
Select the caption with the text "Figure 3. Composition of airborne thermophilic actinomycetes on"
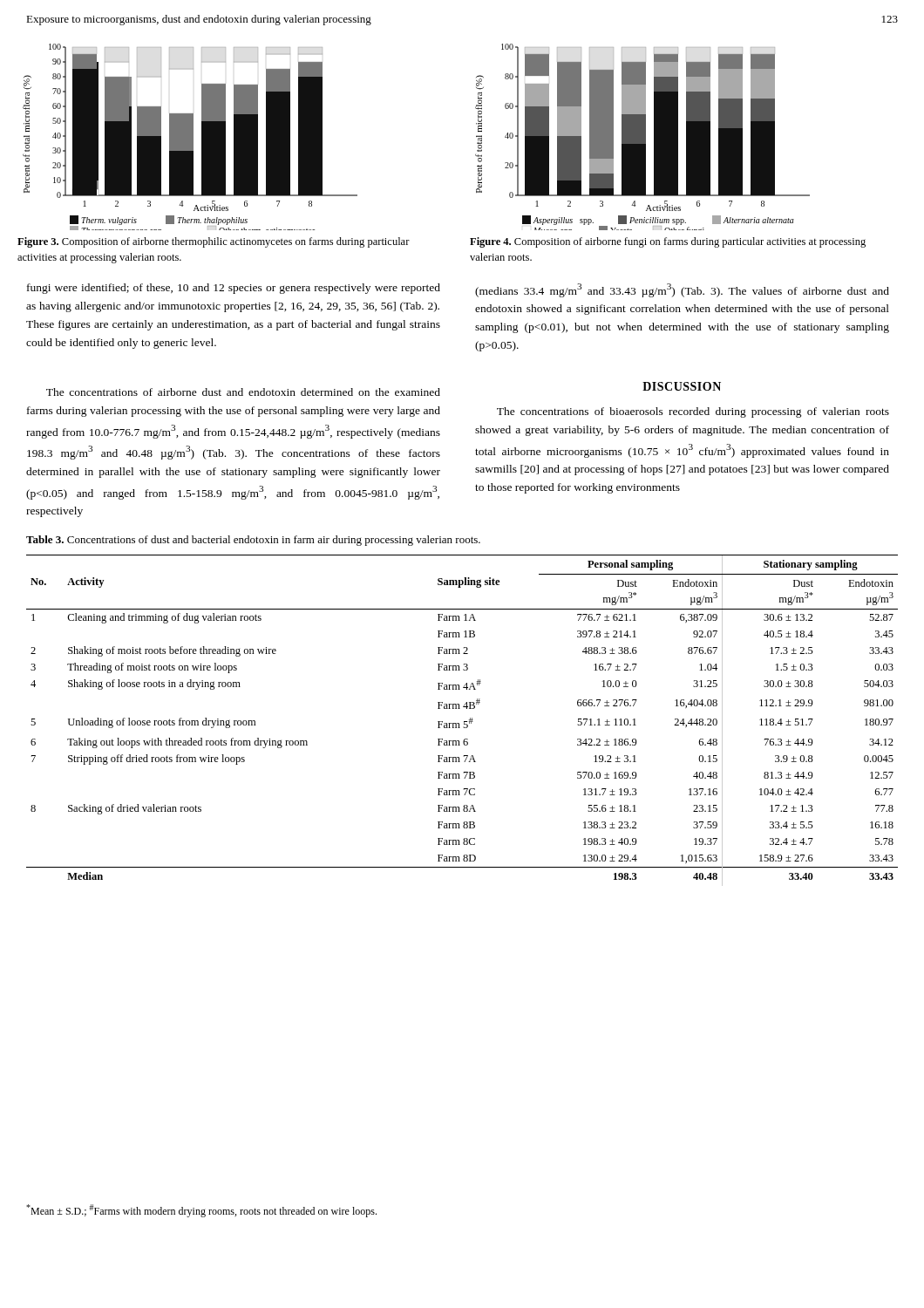(x=213, y=249)
